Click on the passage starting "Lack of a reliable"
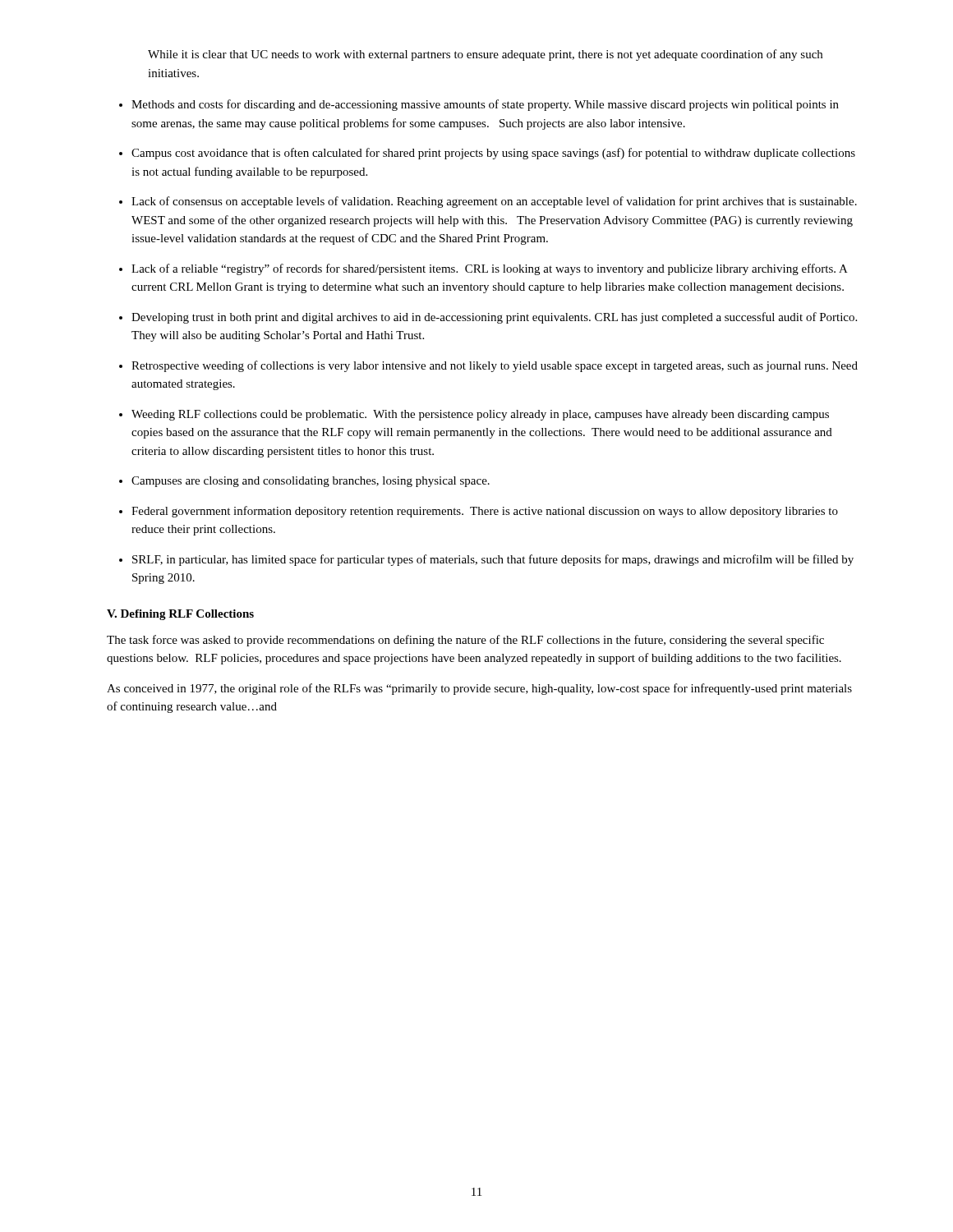The image size is (953, 1232). pyautogui.click(x=489, y=277)
